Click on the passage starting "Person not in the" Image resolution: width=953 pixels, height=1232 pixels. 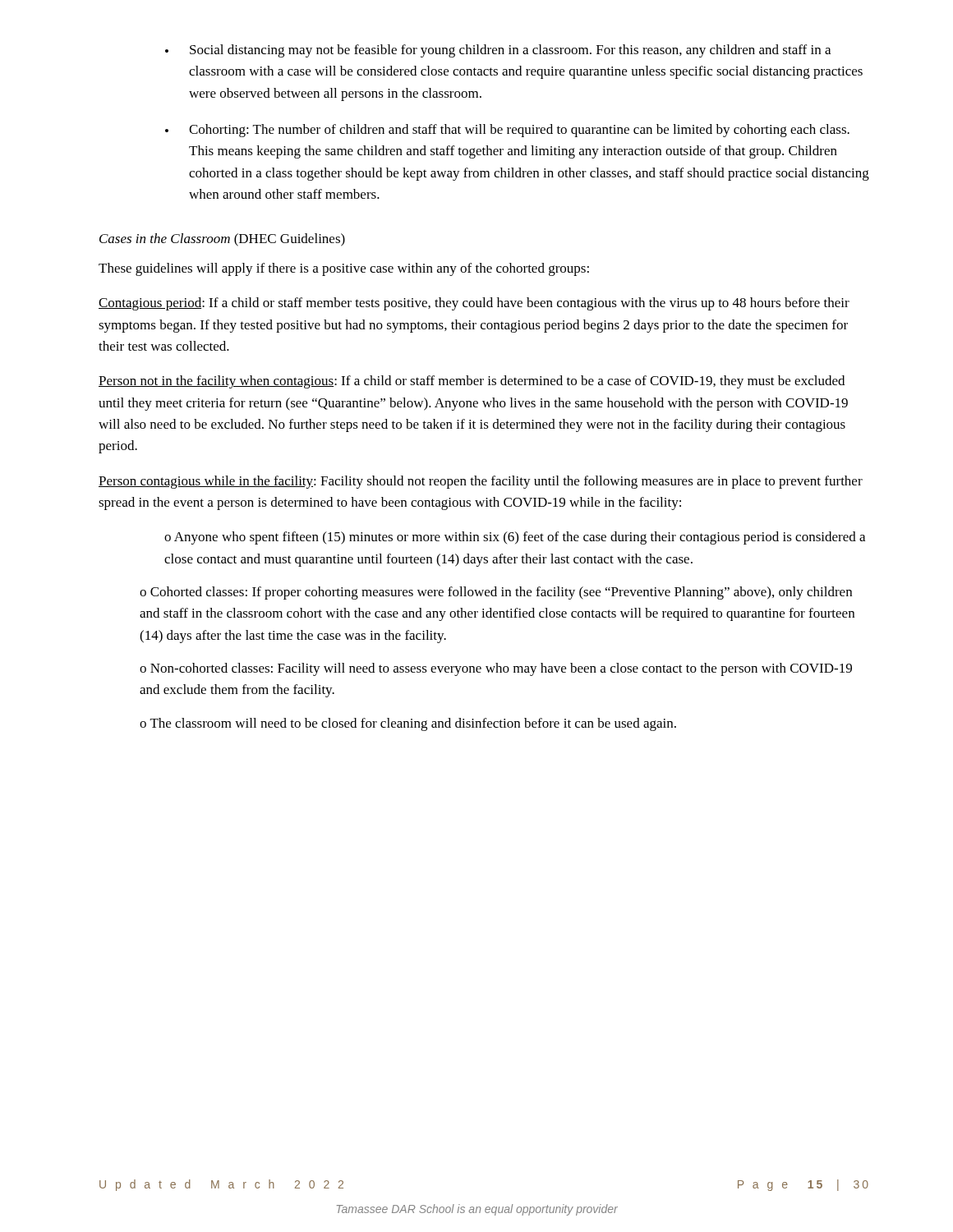(473, 413)
